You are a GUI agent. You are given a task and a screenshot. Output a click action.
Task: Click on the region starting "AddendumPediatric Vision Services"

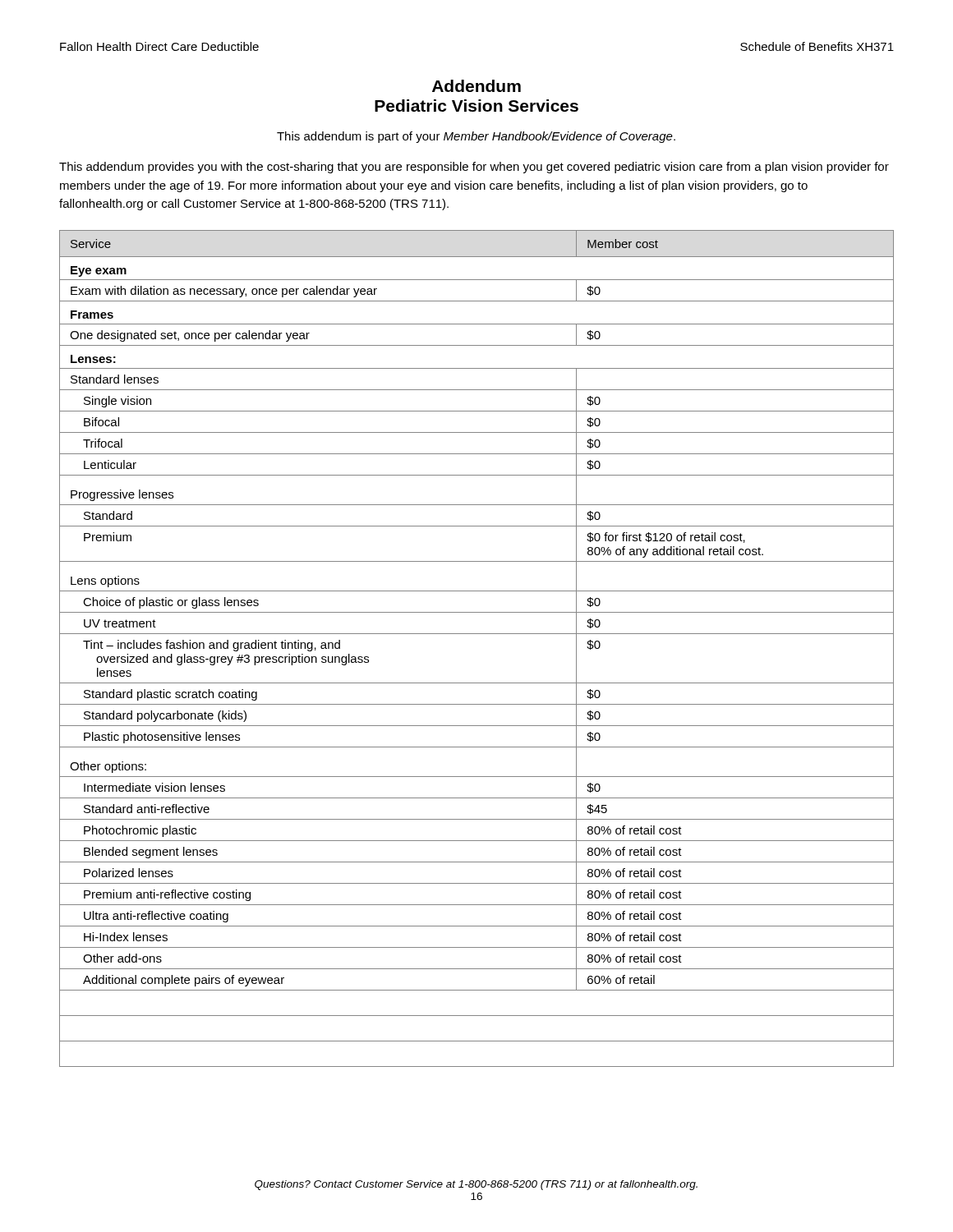point(476,96)
